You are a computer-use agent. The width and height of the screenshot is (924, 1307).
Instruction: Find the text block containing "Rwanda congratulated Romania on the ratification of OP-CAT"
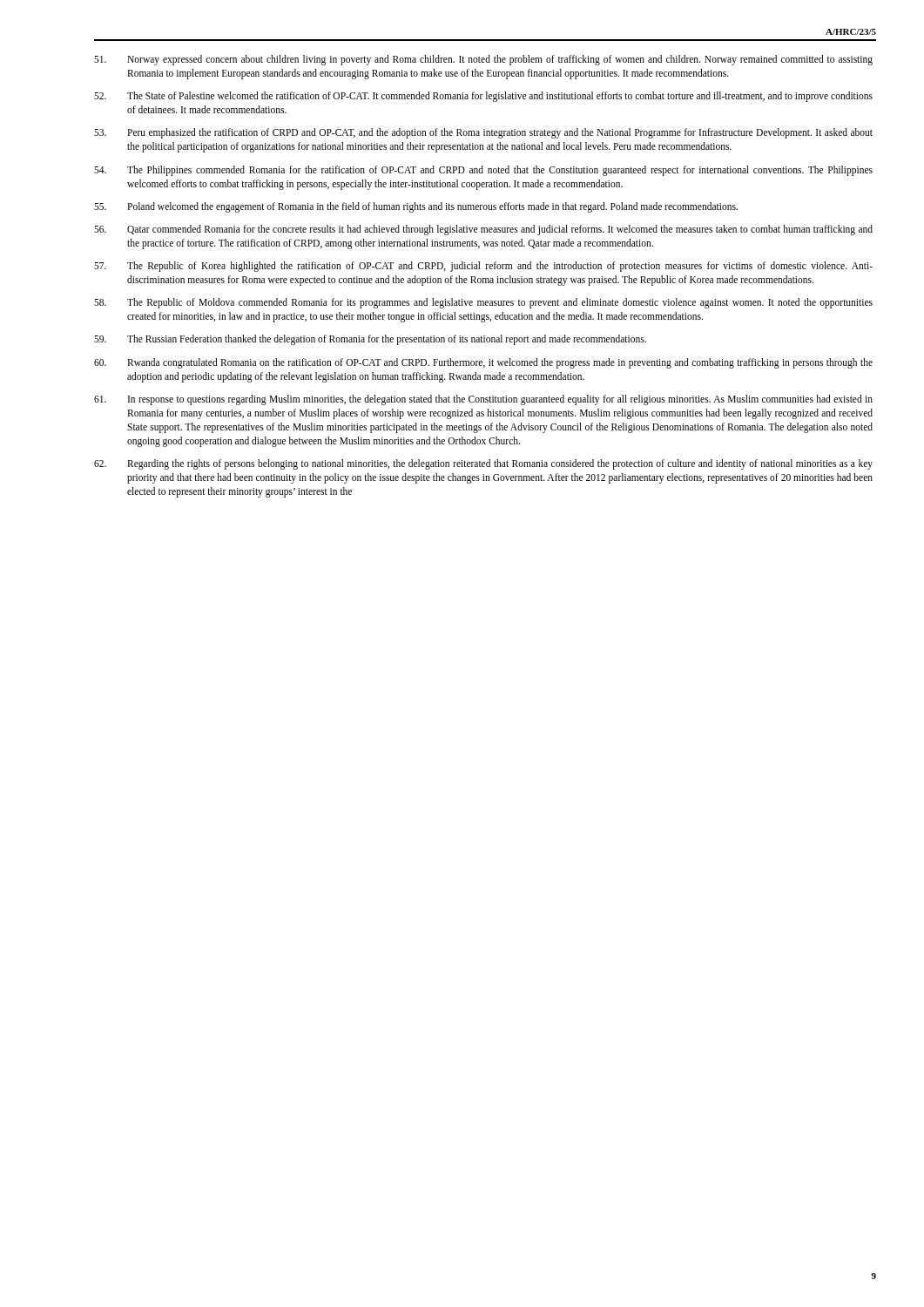point(483,369)
